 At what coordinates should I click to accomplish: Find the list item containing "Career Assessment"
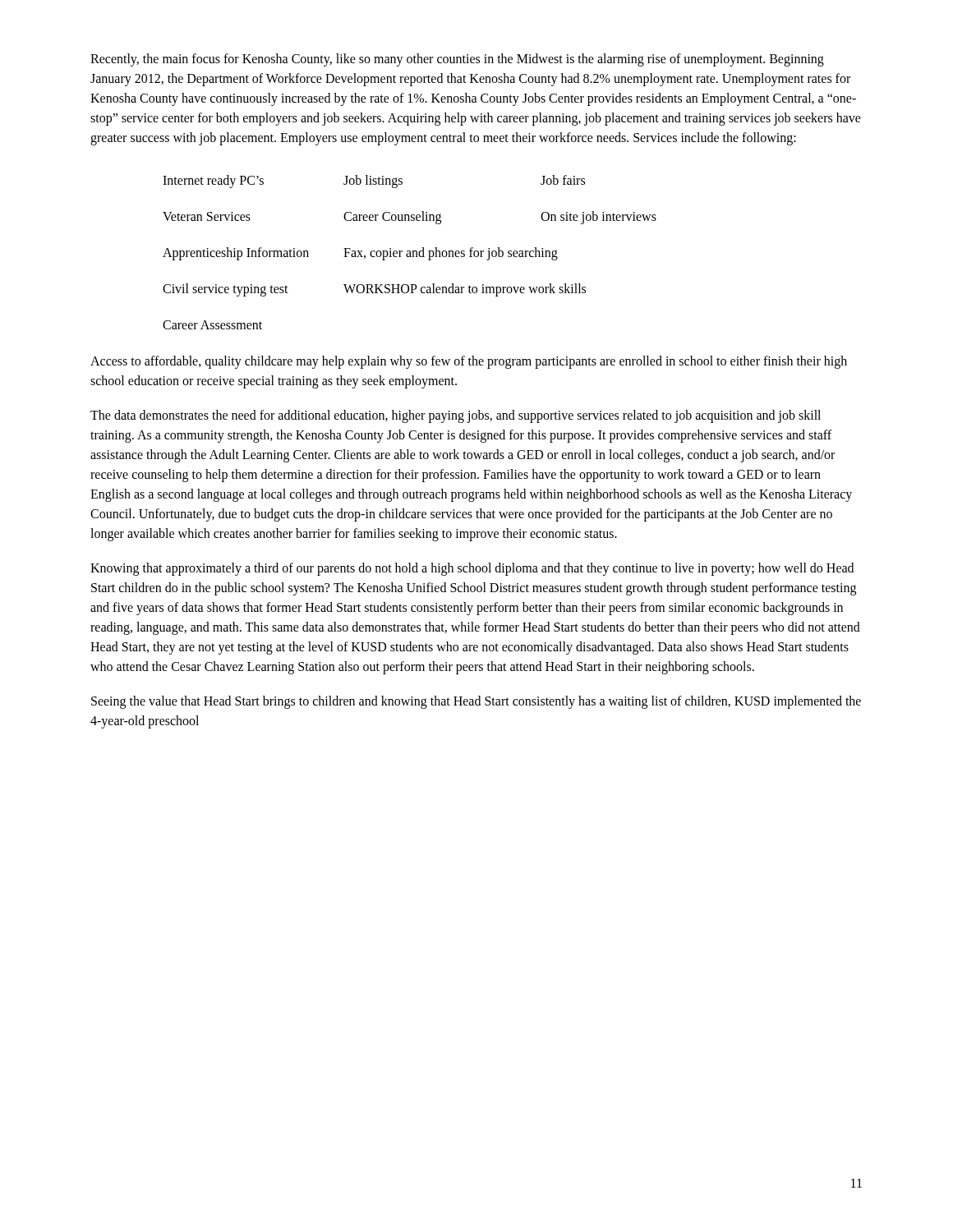coord(213,325)
